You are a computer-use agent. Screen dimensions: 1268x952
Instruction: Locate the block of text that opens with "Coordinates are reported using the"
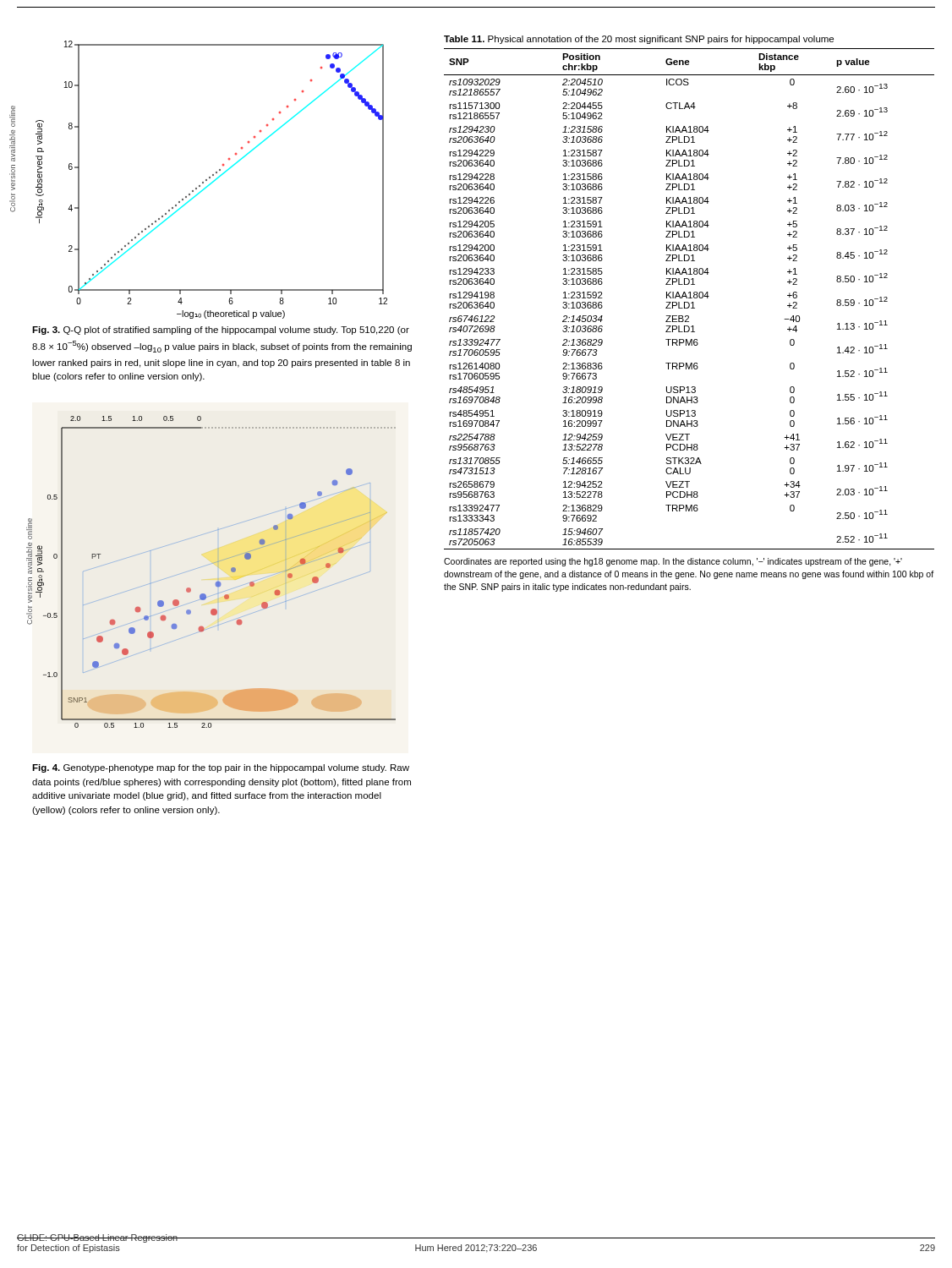coord(689,574)
